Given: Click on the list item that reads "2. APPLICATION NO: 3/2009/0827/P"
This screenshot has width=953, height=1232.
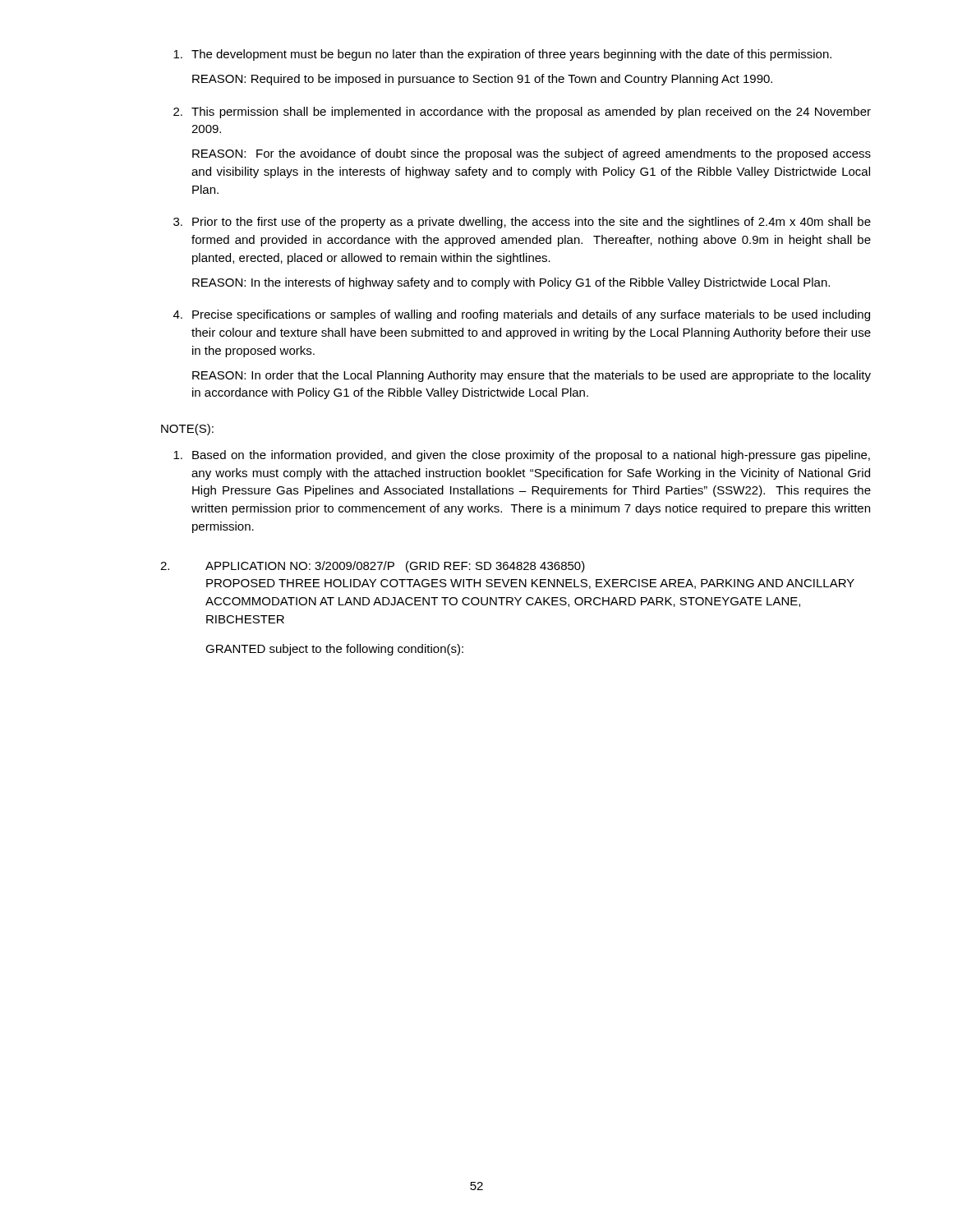Looking at the screenshot, I should pyautogui.click(x=516, y=592).
